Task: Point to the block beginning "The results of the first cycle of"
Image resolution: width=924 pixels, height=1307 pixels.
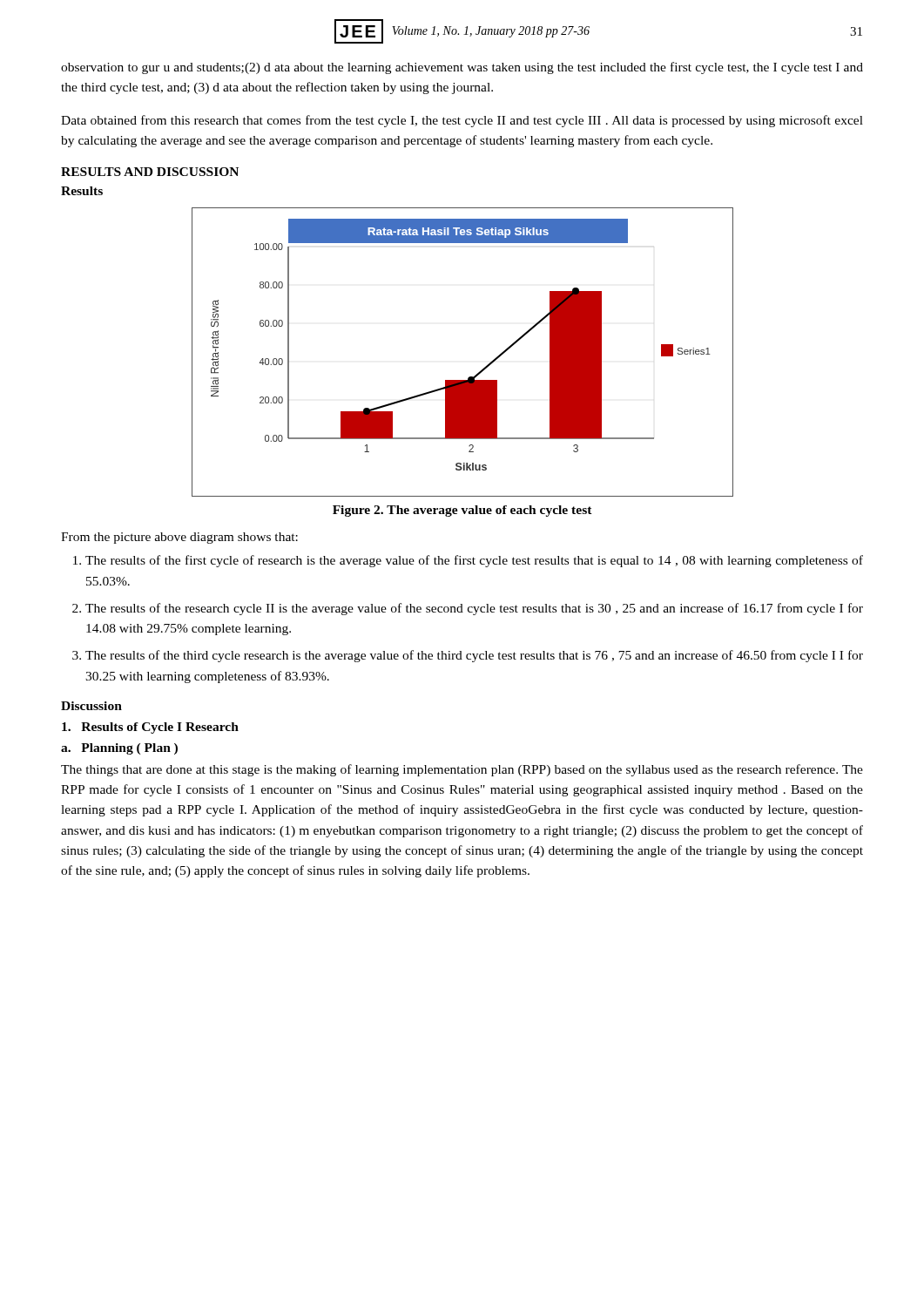Action: pyautogui.click(x=474, y=570)
